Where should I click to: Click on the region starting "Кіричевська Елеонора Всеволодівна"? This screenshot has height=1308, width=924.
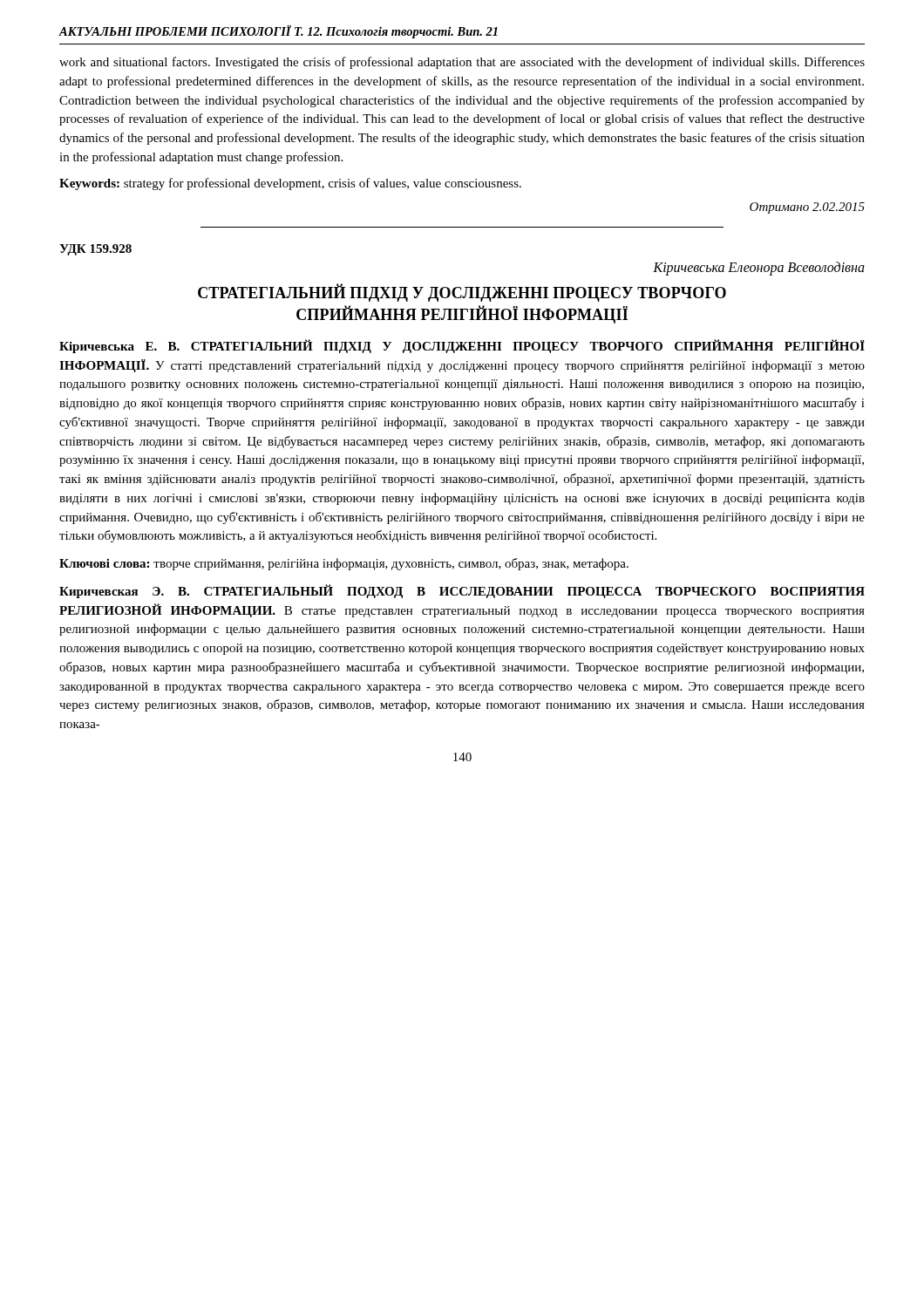759,267
